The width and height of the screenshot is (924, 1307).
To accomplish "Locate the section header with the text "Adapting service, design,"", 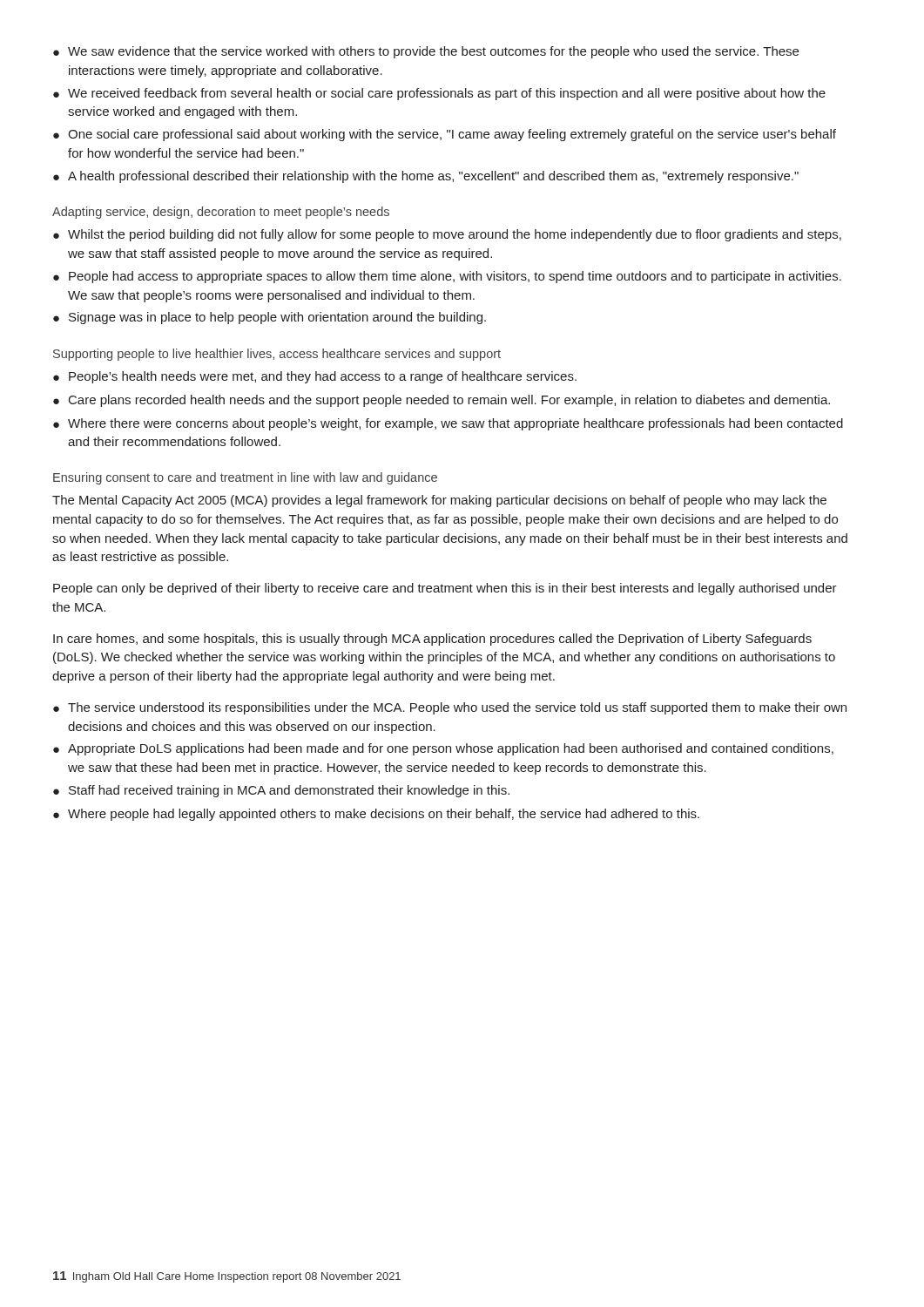I will (221, 212).
